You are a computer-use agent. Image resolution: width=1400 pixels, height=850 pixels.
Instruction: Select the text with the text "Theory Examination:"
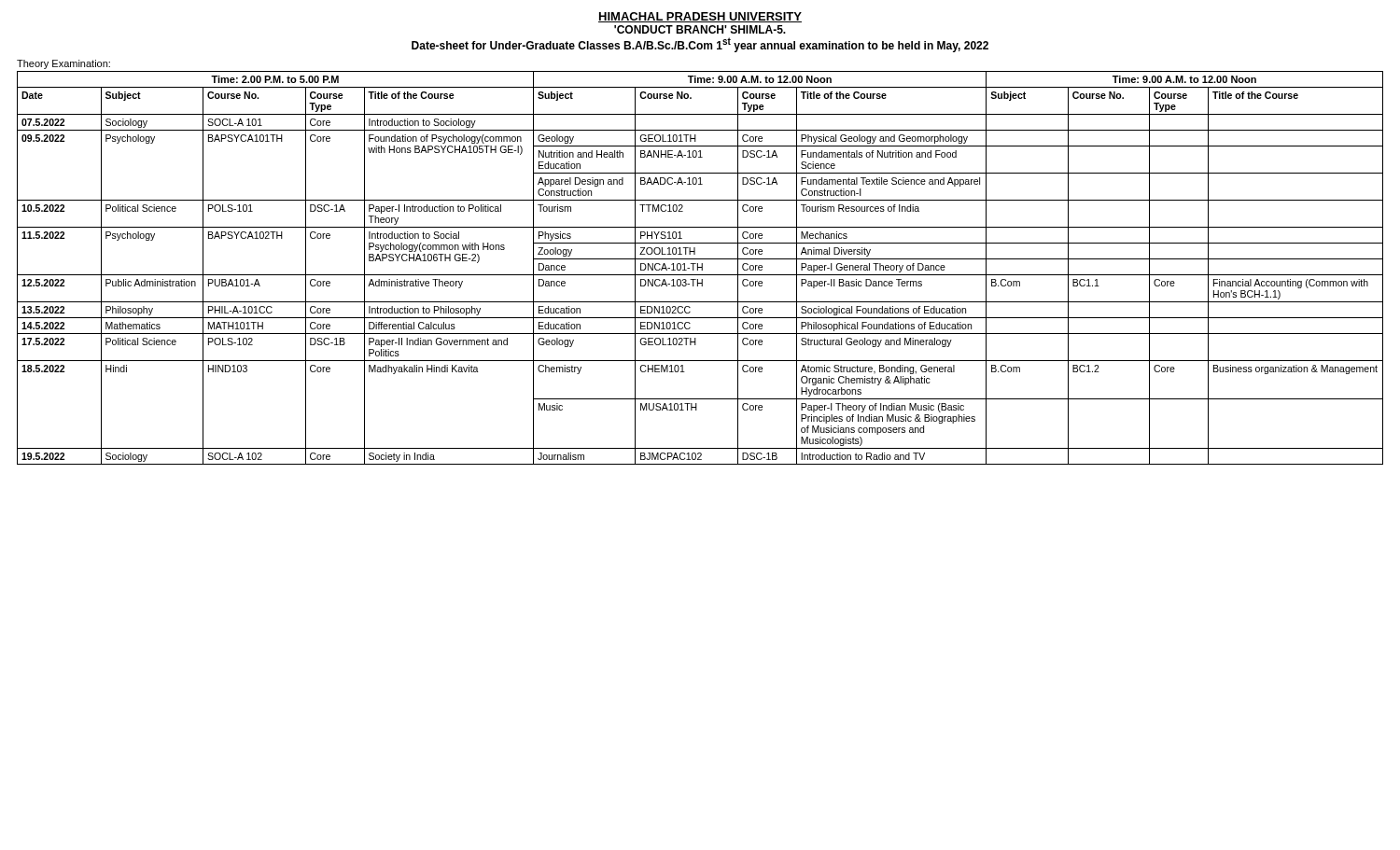64,63
